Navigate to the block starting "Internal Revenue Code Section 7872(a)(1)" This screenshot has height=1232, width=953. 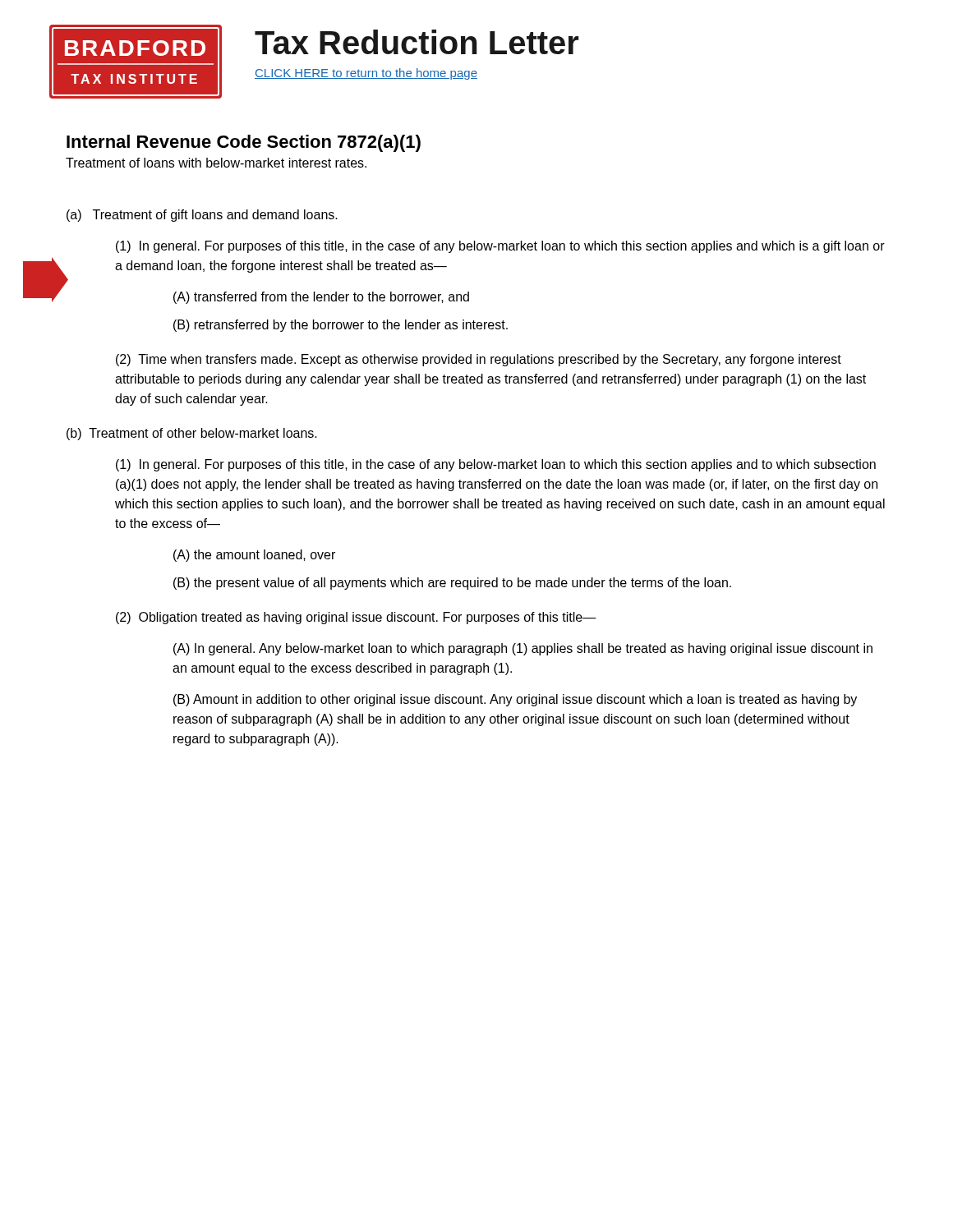(x=244, y=142)
